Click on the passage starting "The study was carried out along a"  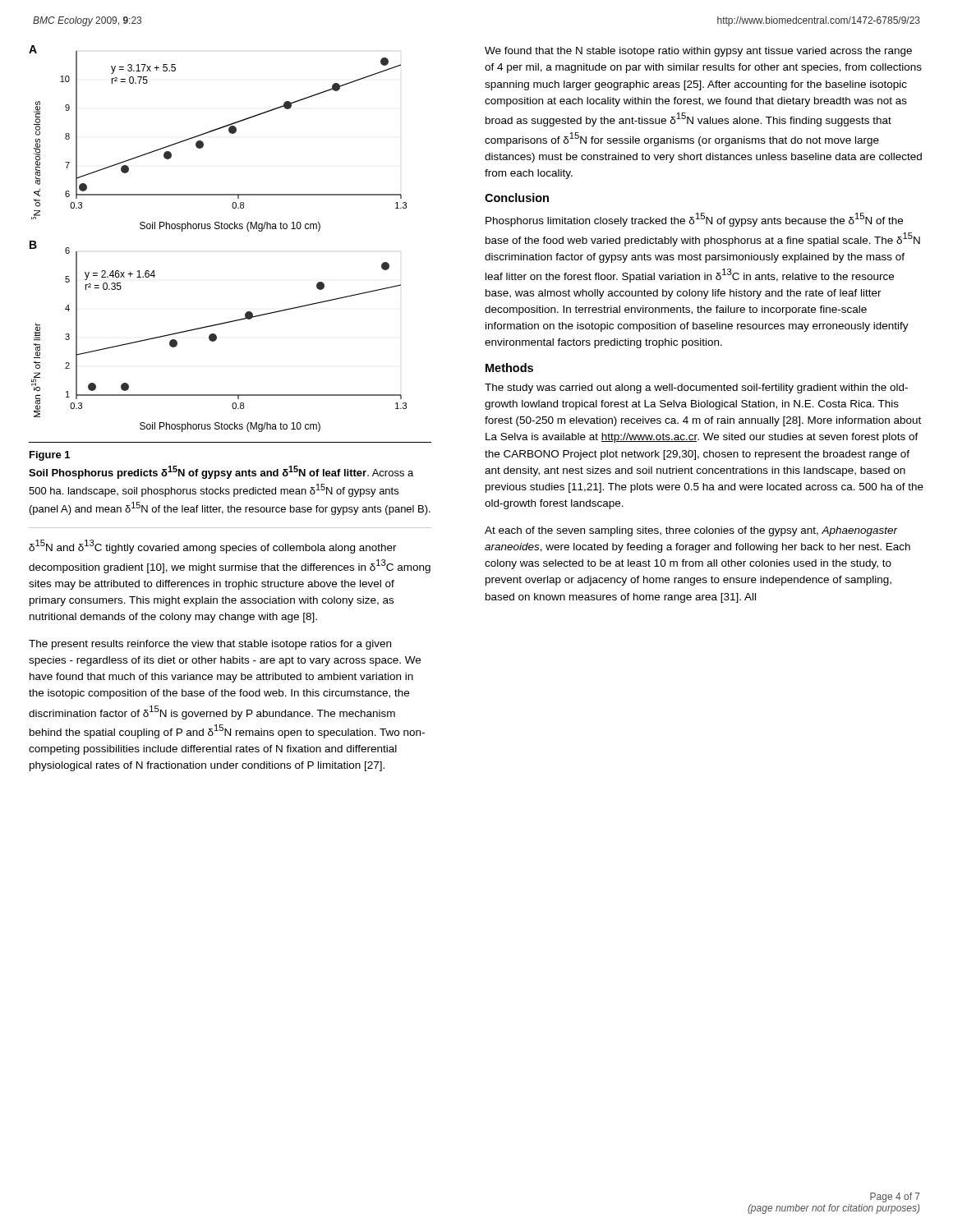pos(704,445)
